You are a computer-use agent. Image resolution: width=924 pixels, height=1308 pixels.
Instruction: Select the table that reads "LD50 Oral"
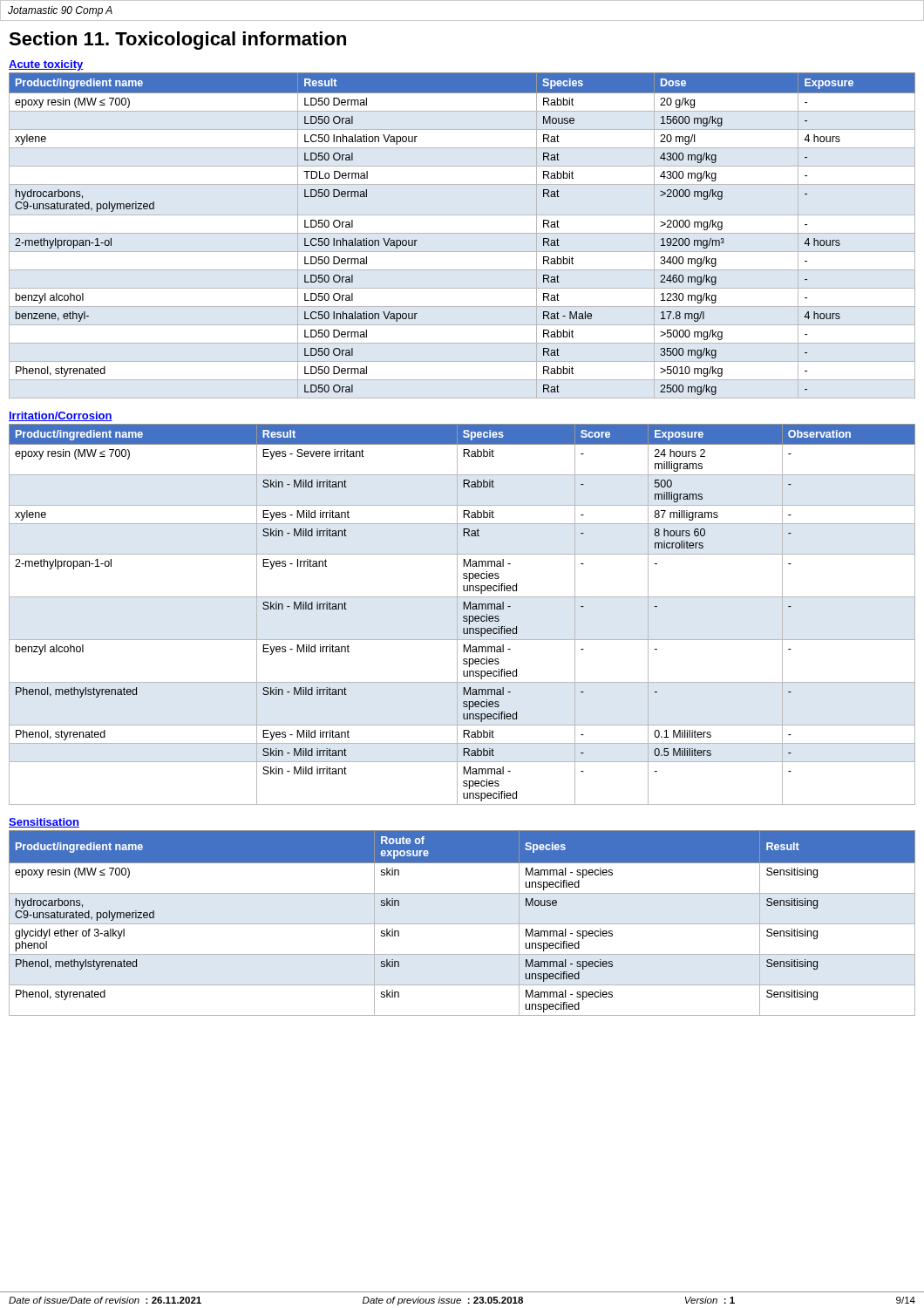(462, 235)
